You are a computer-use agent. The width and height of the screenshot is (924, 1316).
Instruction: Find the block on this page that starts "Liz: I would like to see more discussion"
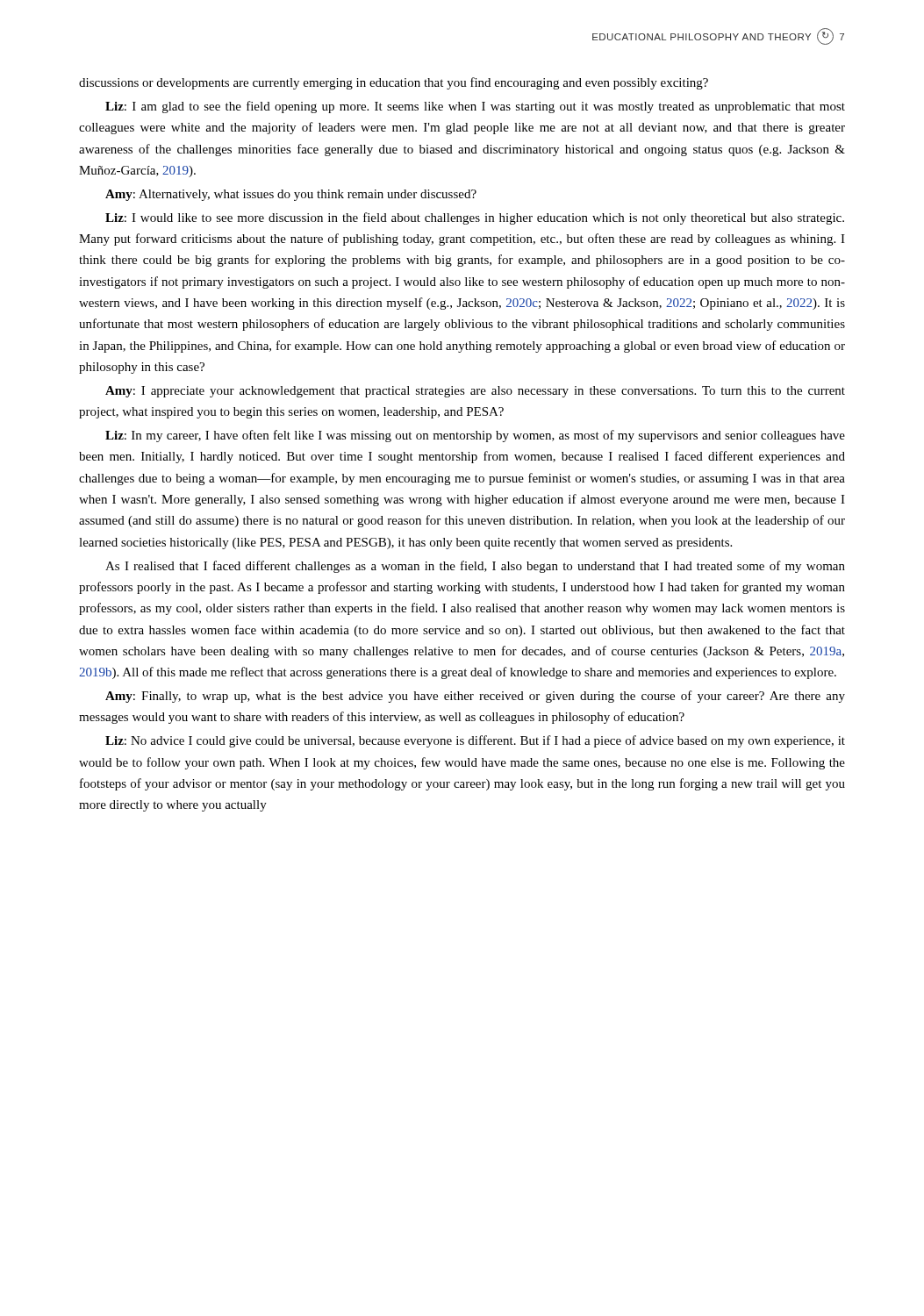pyautogui.click(x=462, y=292)
